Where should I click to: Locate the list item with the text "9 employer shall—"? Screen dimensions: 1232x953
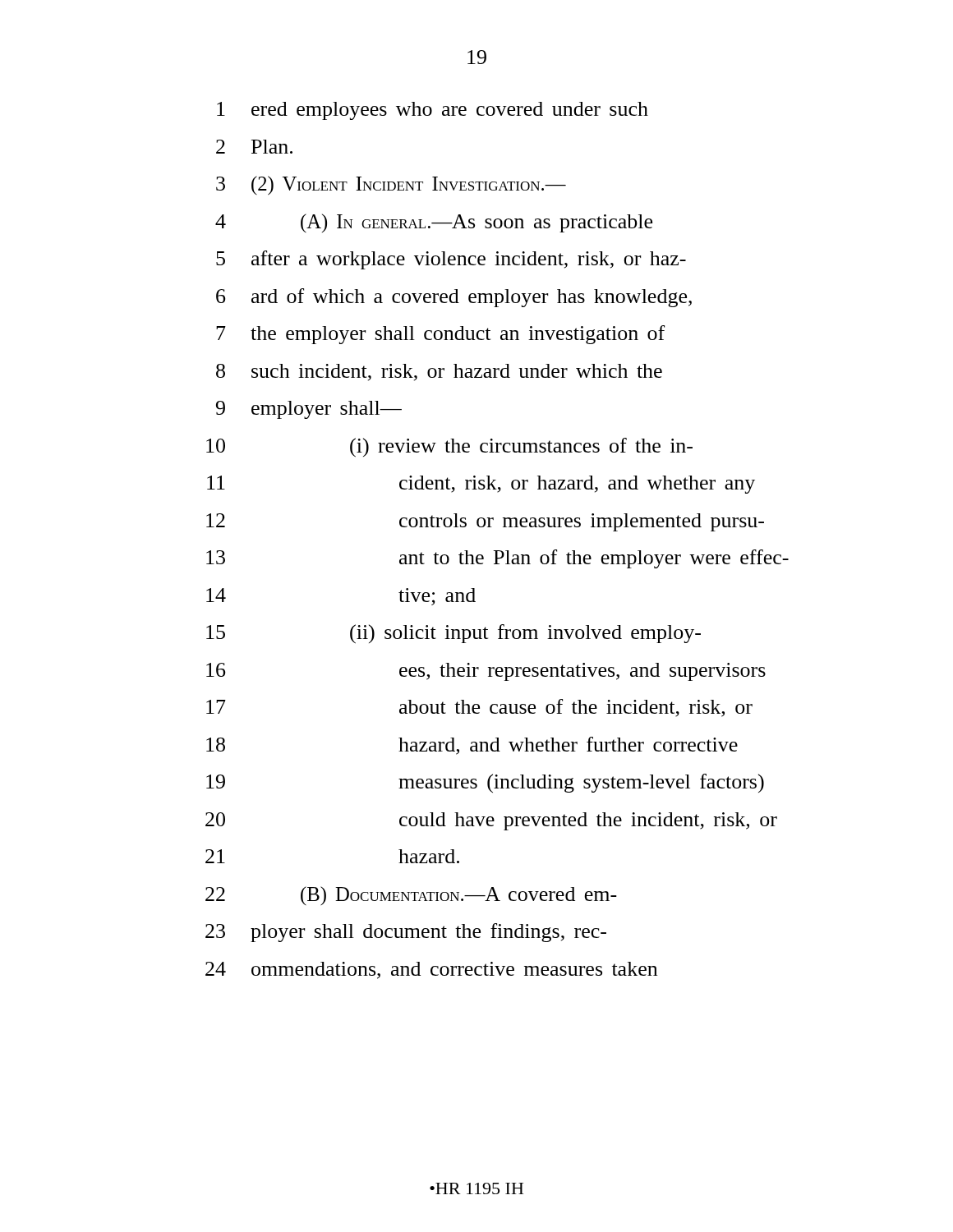(309, 410)
